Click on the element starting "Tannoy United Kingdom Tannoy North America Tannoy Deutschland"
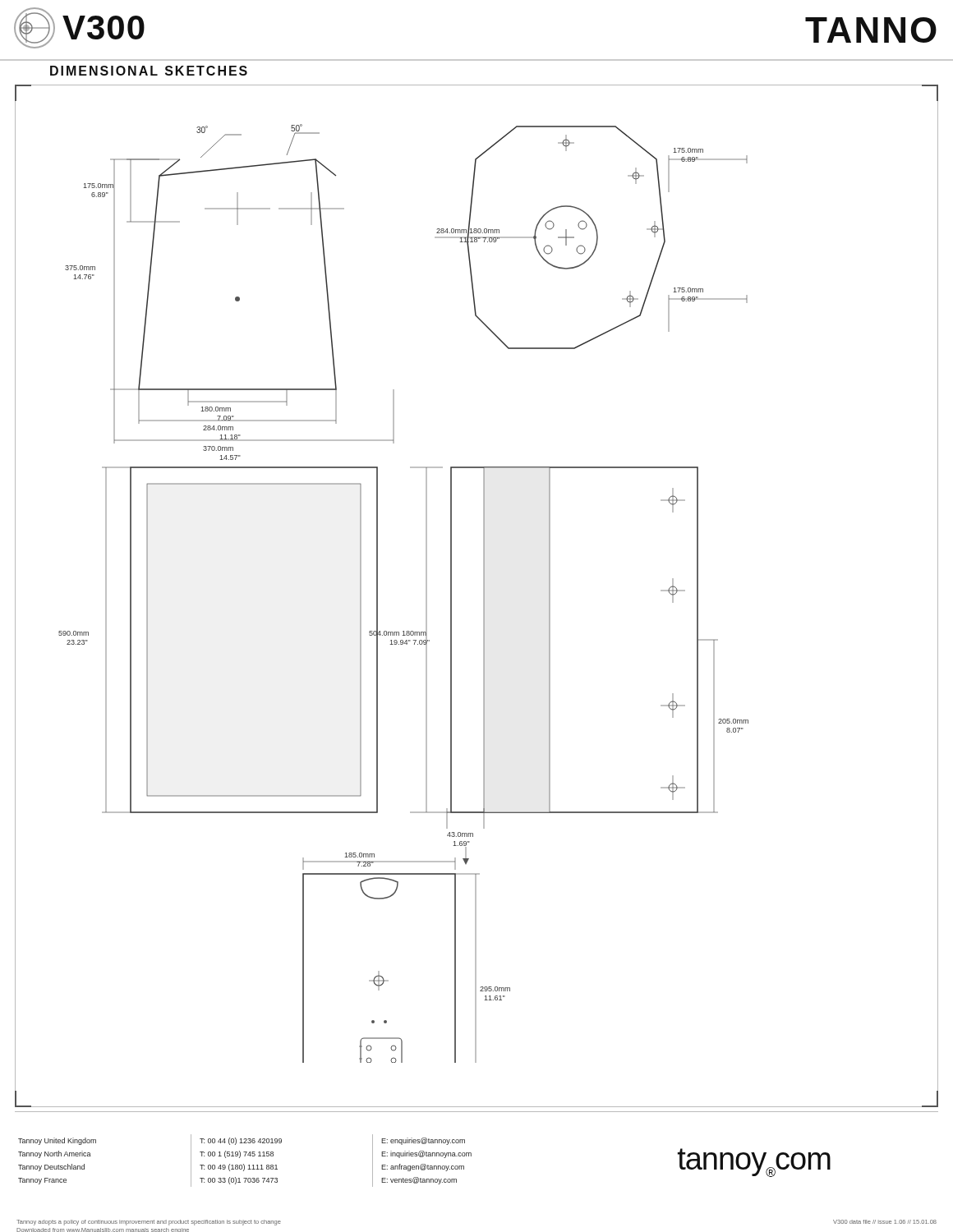The width and height of the screenshot is (953, 1232). 57,1160
